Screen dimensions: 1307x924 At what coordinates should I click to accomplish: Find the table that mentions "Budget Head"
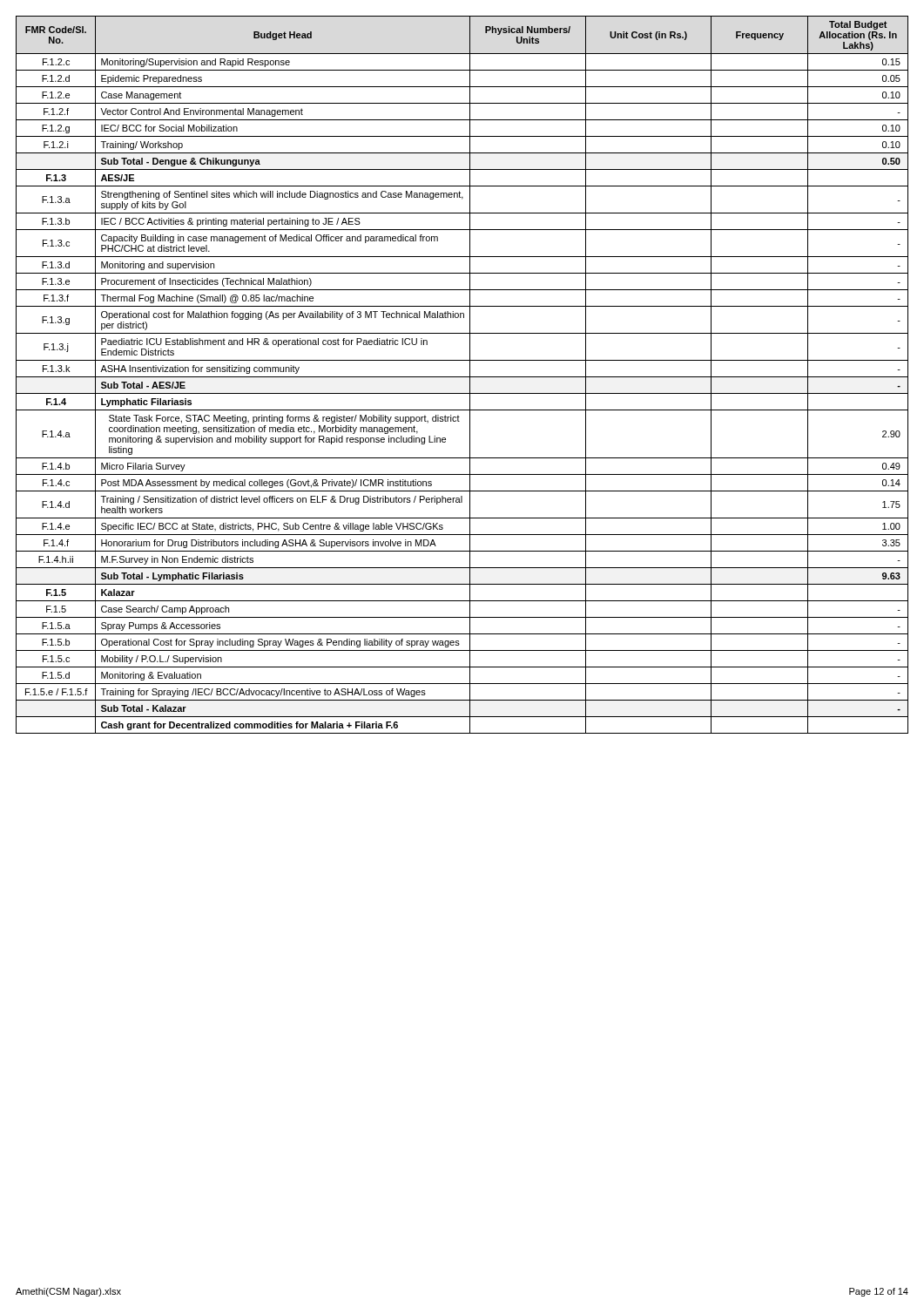pyautogui.click(x=462, y=375)
